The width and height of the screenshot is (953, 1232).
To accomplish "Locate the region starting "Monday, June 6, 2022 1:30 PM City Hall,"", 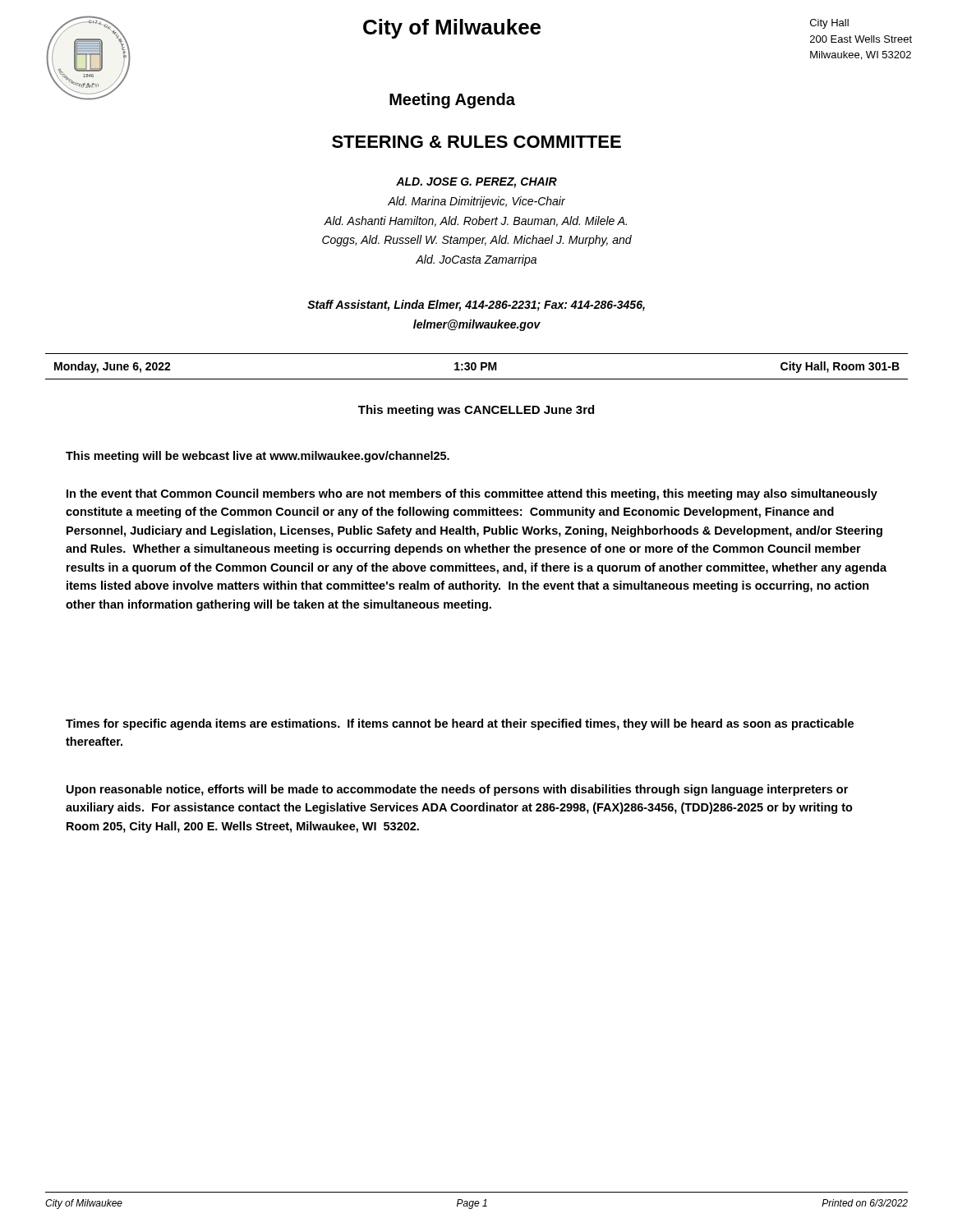I will [476, 366].
